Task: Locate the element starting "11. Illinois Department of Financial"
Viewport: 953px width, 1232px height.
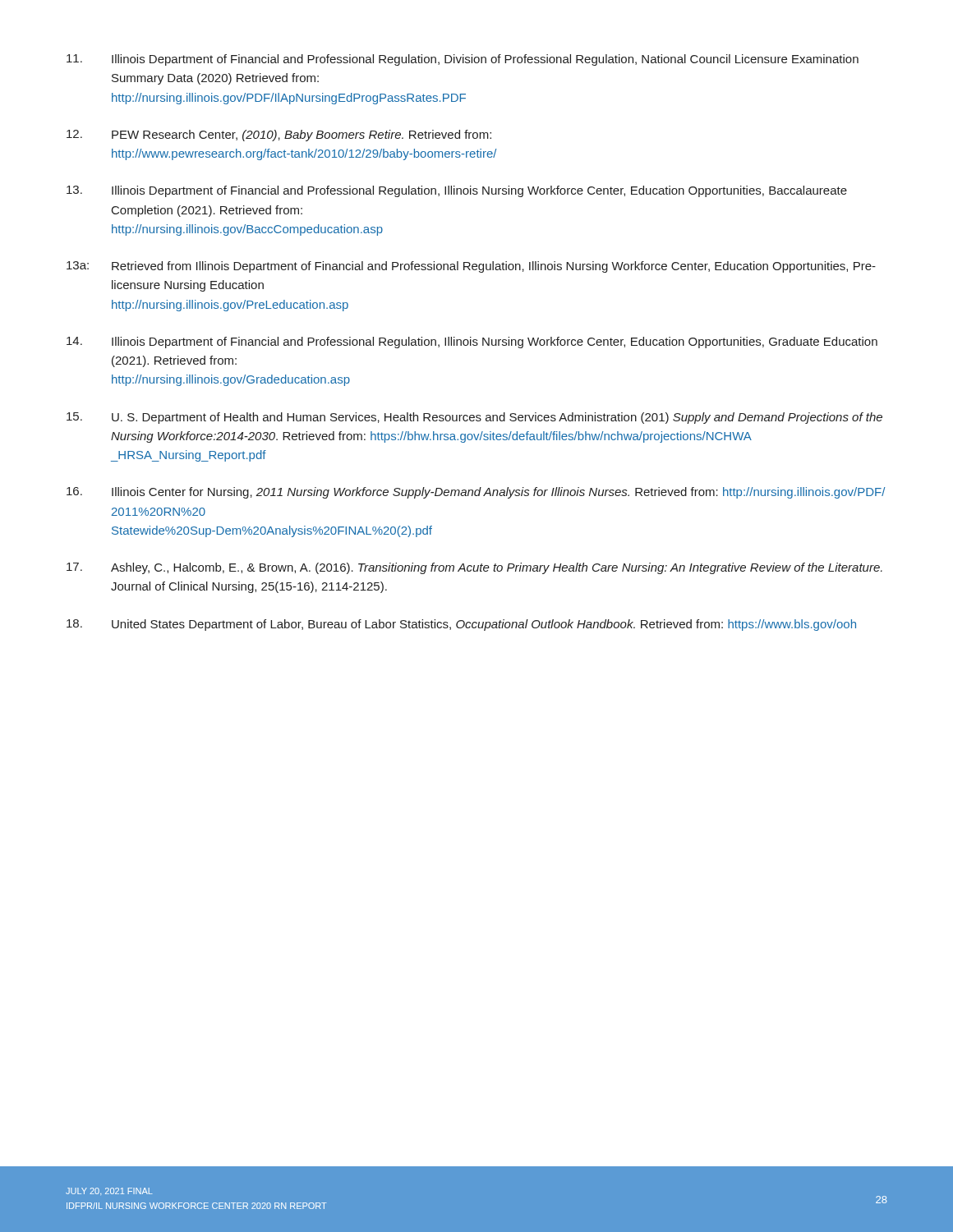Action: point(463,60)
